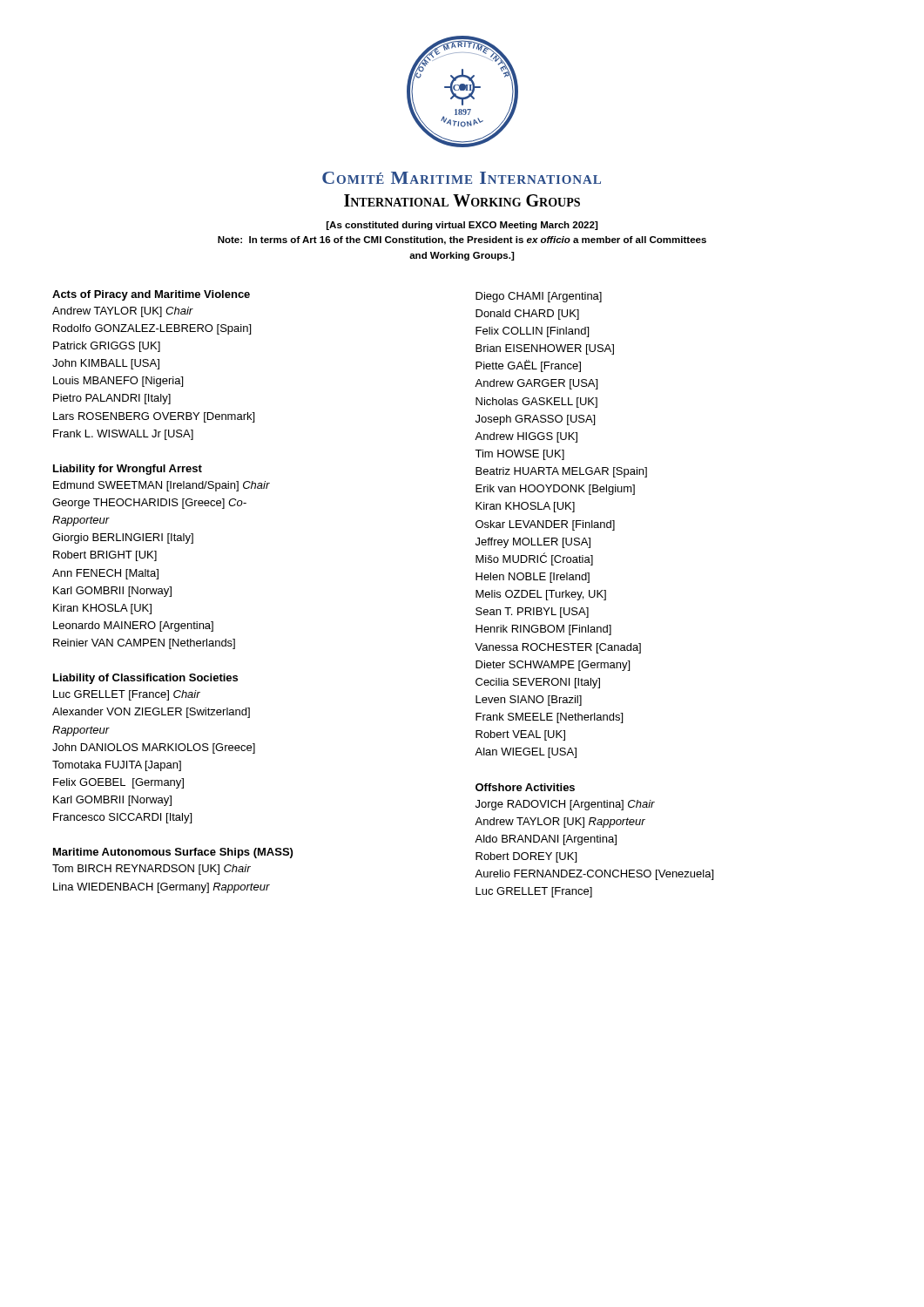The image size is (924, 1307).
Task: Find "Jorge RADOVICH [Argentina] Chair" on this page
Action: [565, 803]
